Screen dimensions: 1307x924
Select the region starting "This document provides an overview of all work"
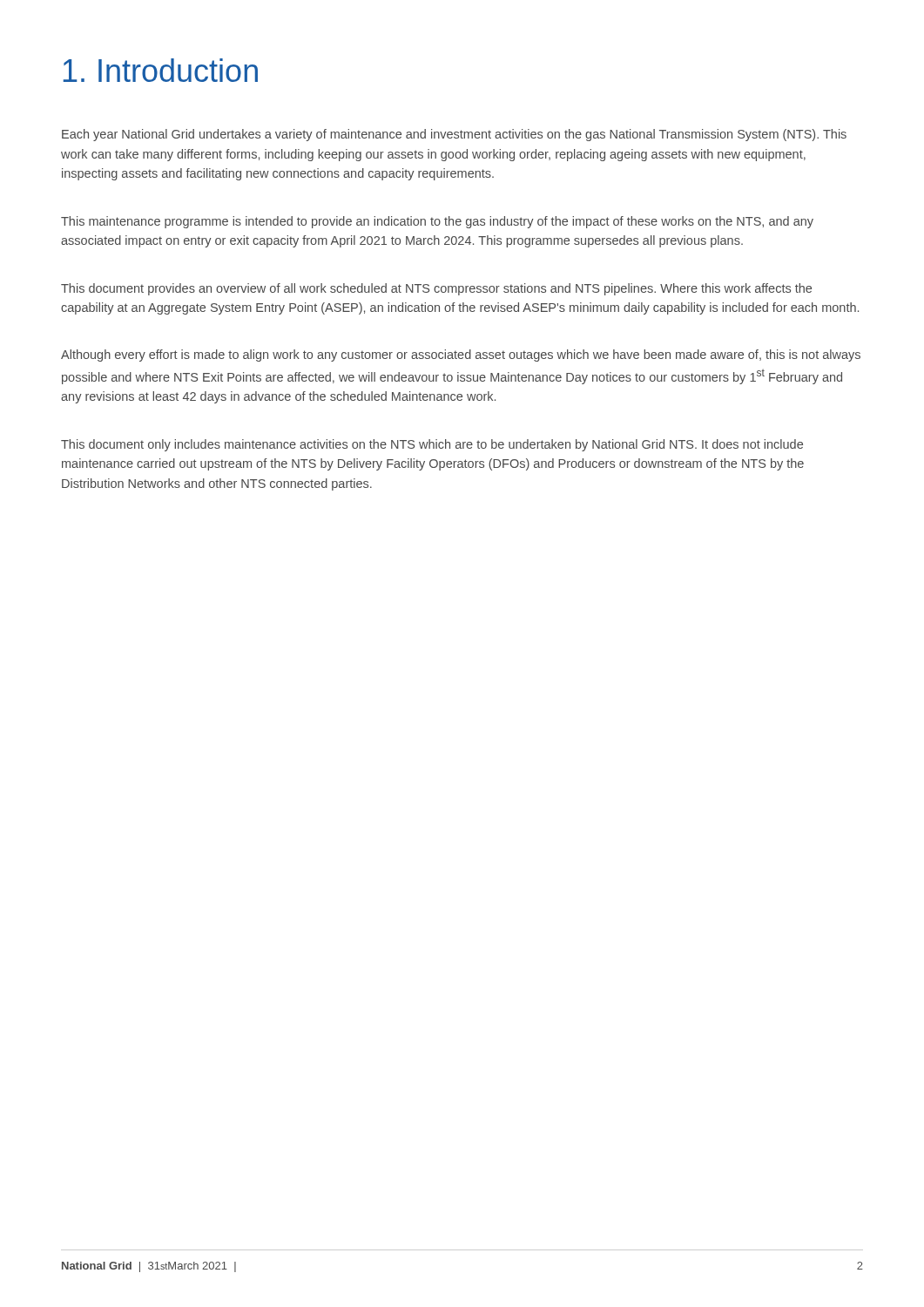pos(461,298)
